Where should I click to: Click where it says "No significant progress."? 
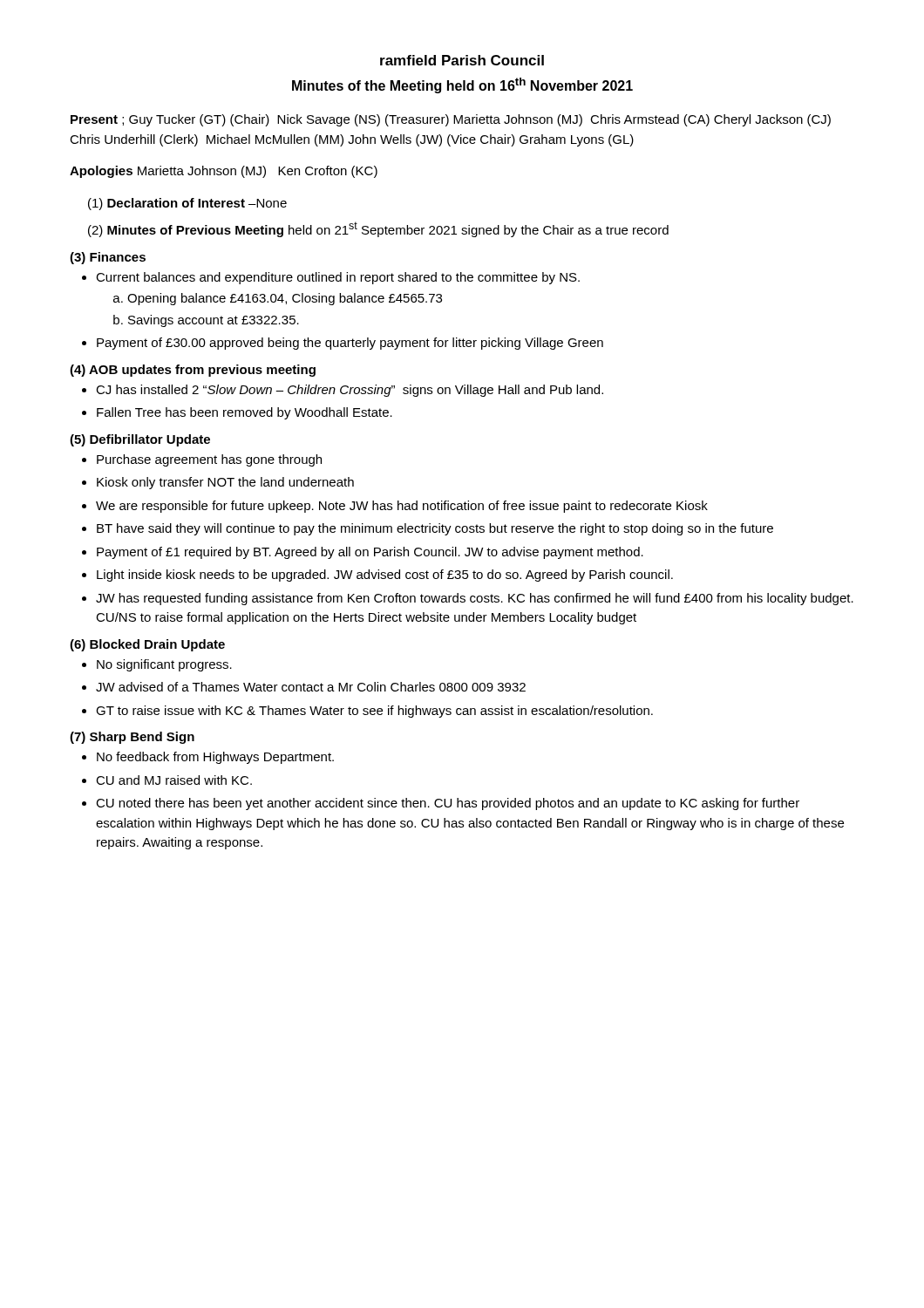pos(164,664)
